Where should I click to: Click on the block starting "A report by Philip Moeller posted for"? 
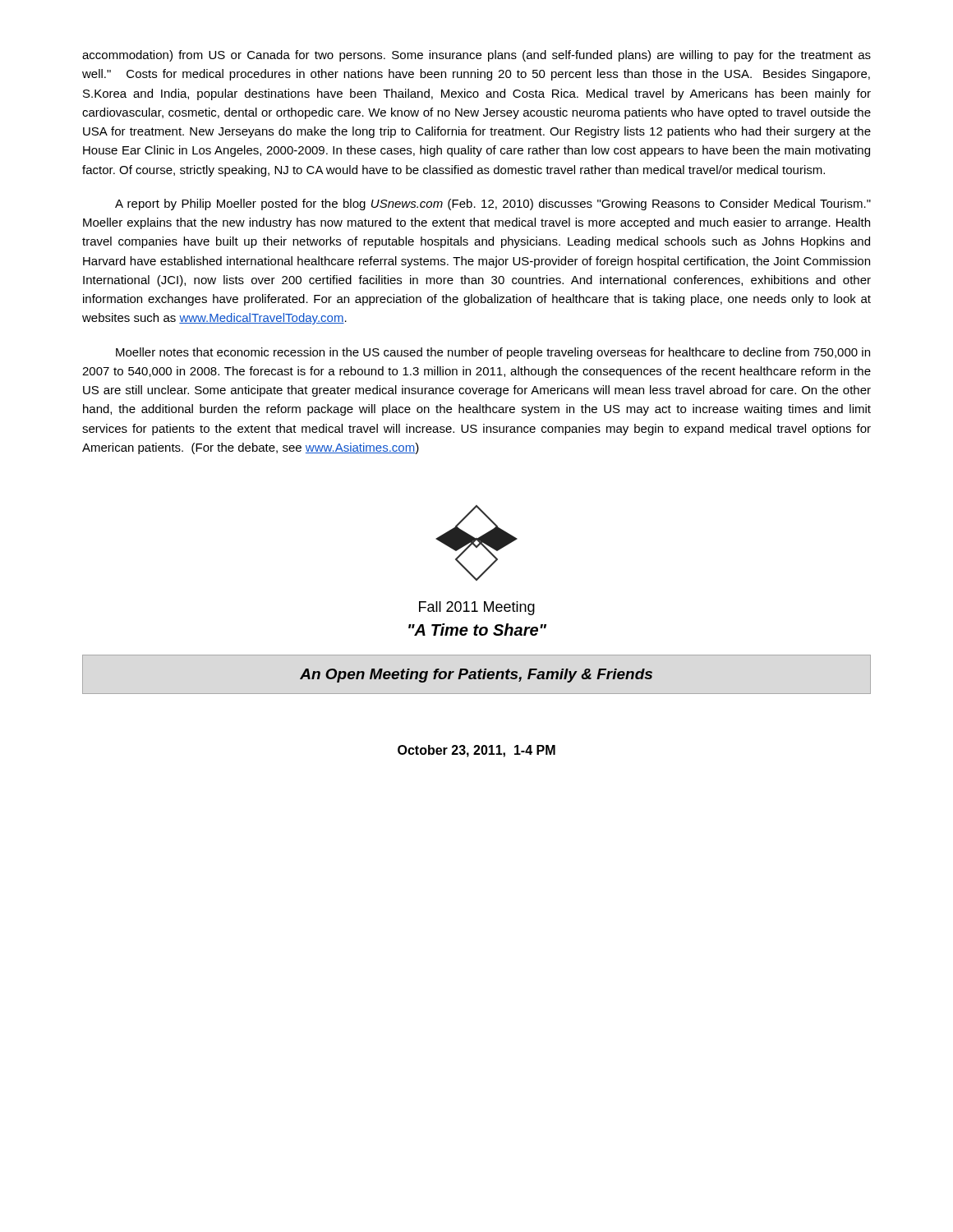coord(476,261)
